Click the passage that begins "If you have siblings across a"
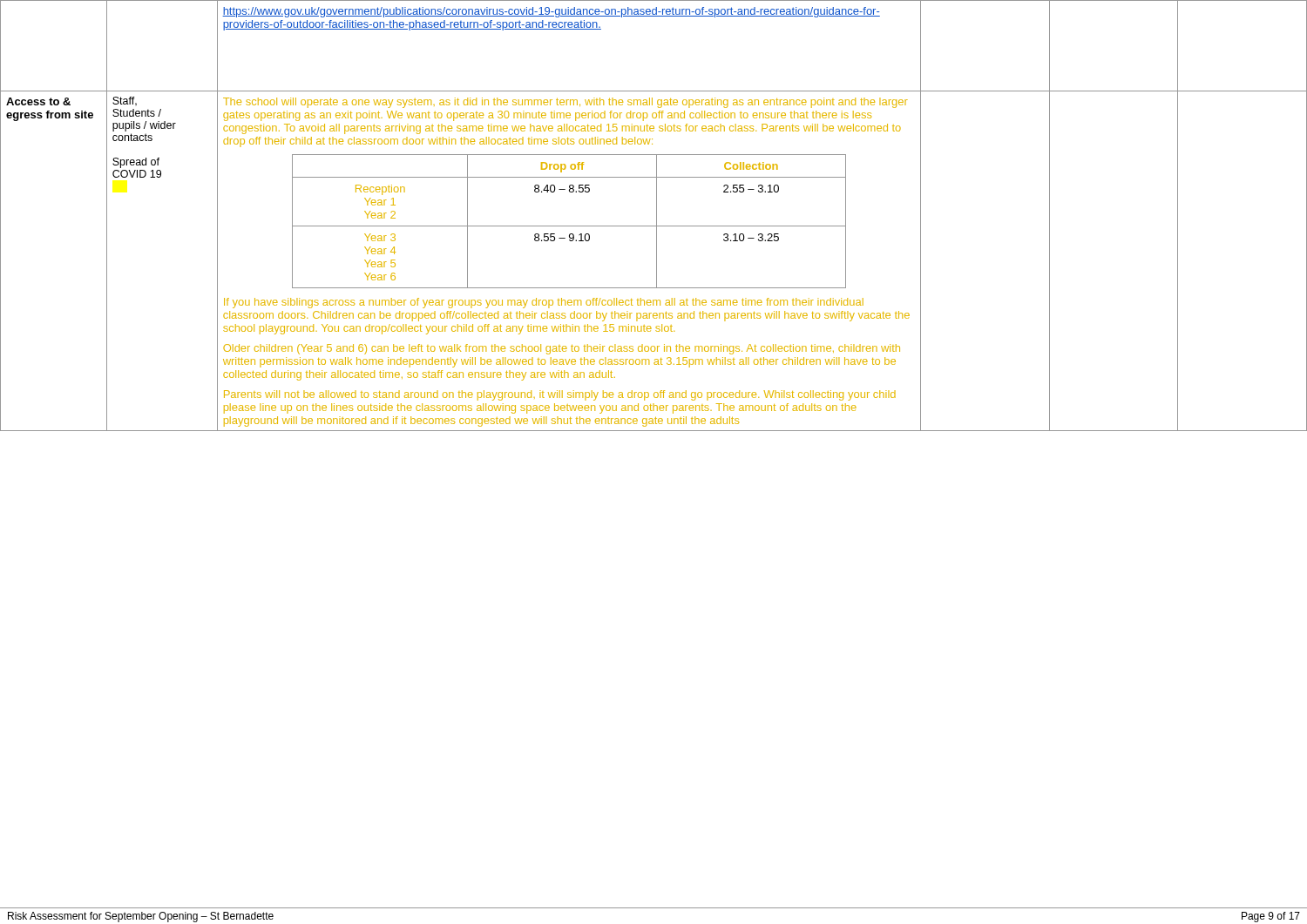This screenshot has height=924, width=1307. click(566, 315)
